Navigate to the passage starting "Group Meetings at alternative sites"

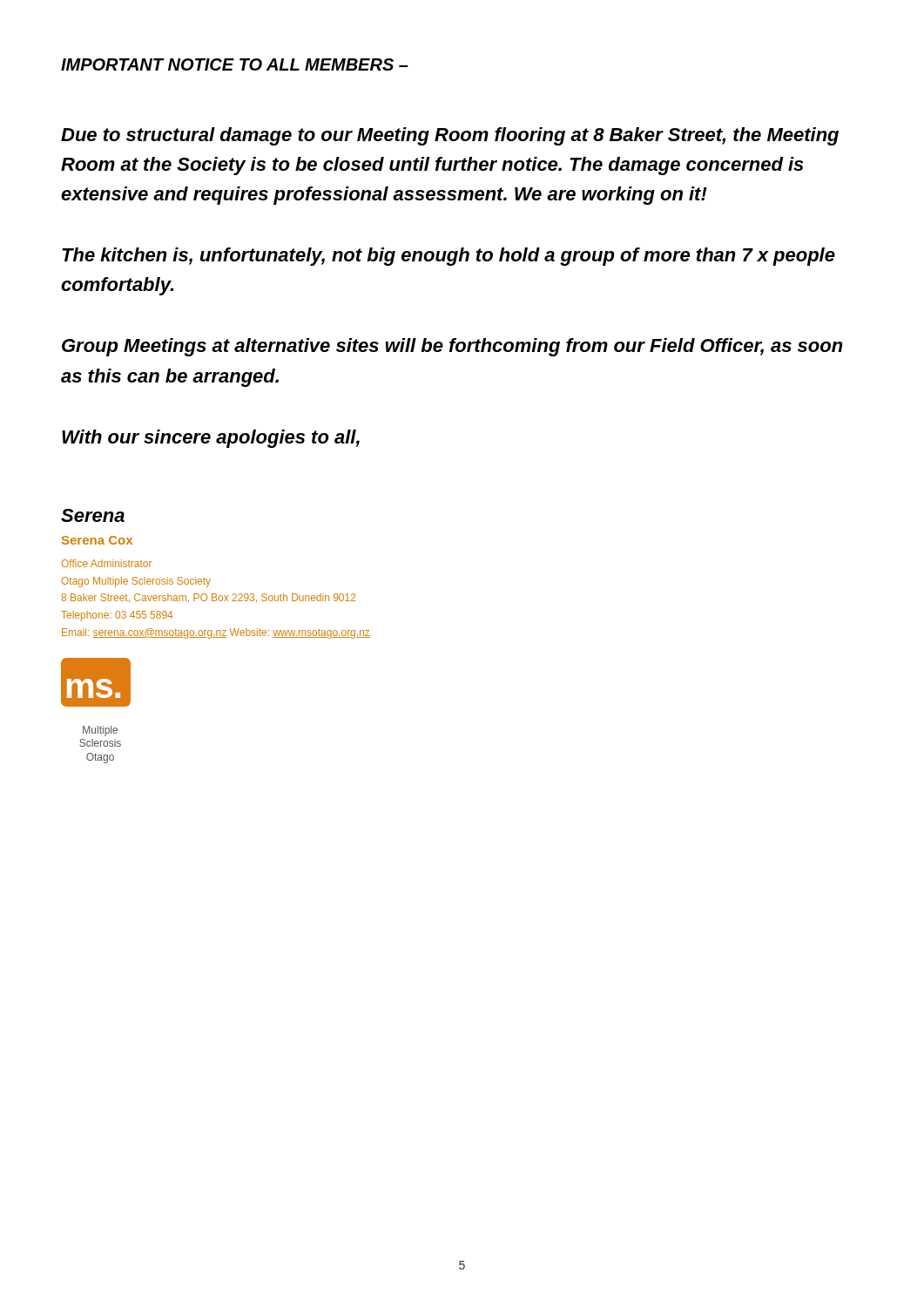462,361
